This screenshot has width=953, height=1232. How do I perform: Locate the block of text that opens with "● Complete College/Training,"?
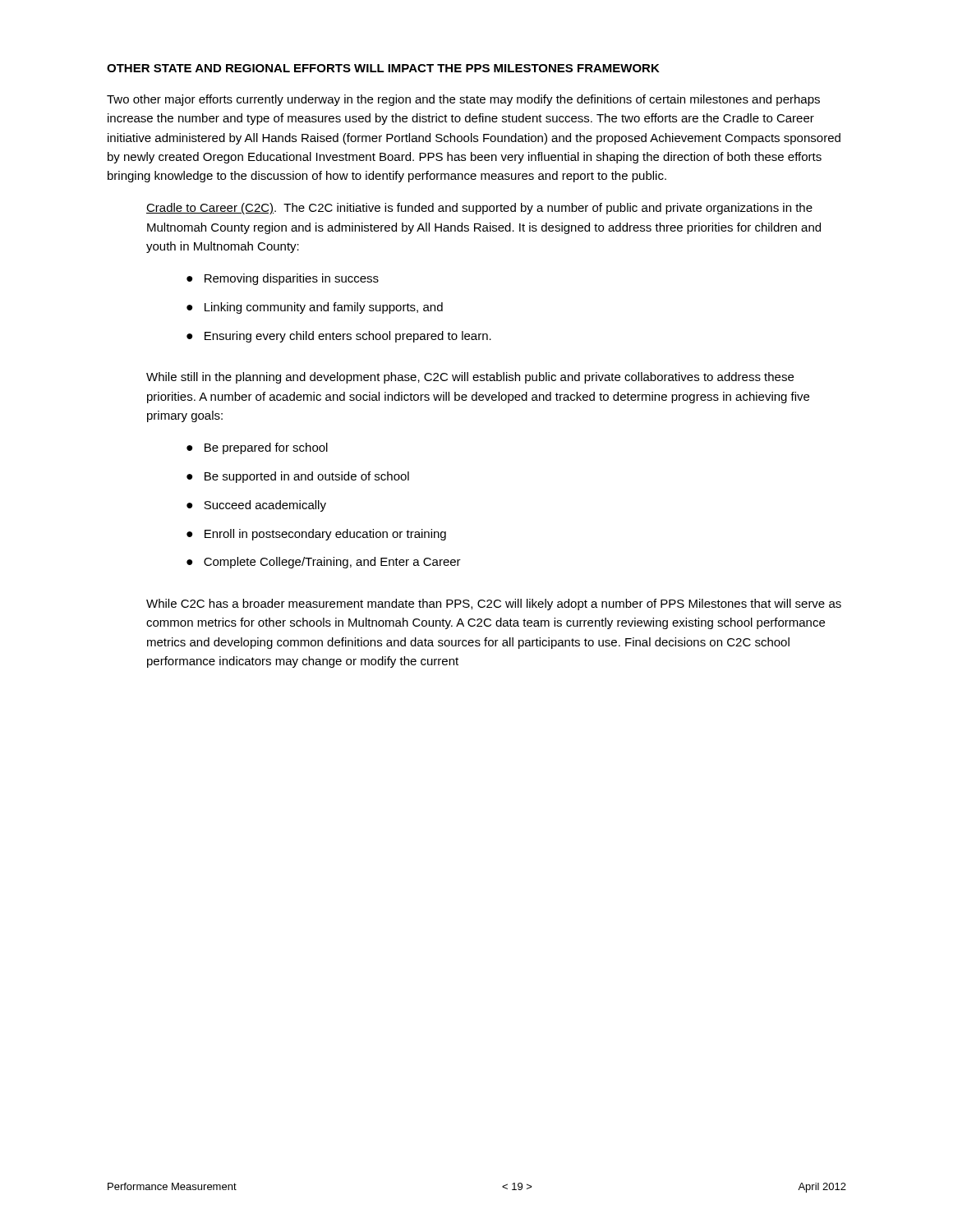[324, 563]
